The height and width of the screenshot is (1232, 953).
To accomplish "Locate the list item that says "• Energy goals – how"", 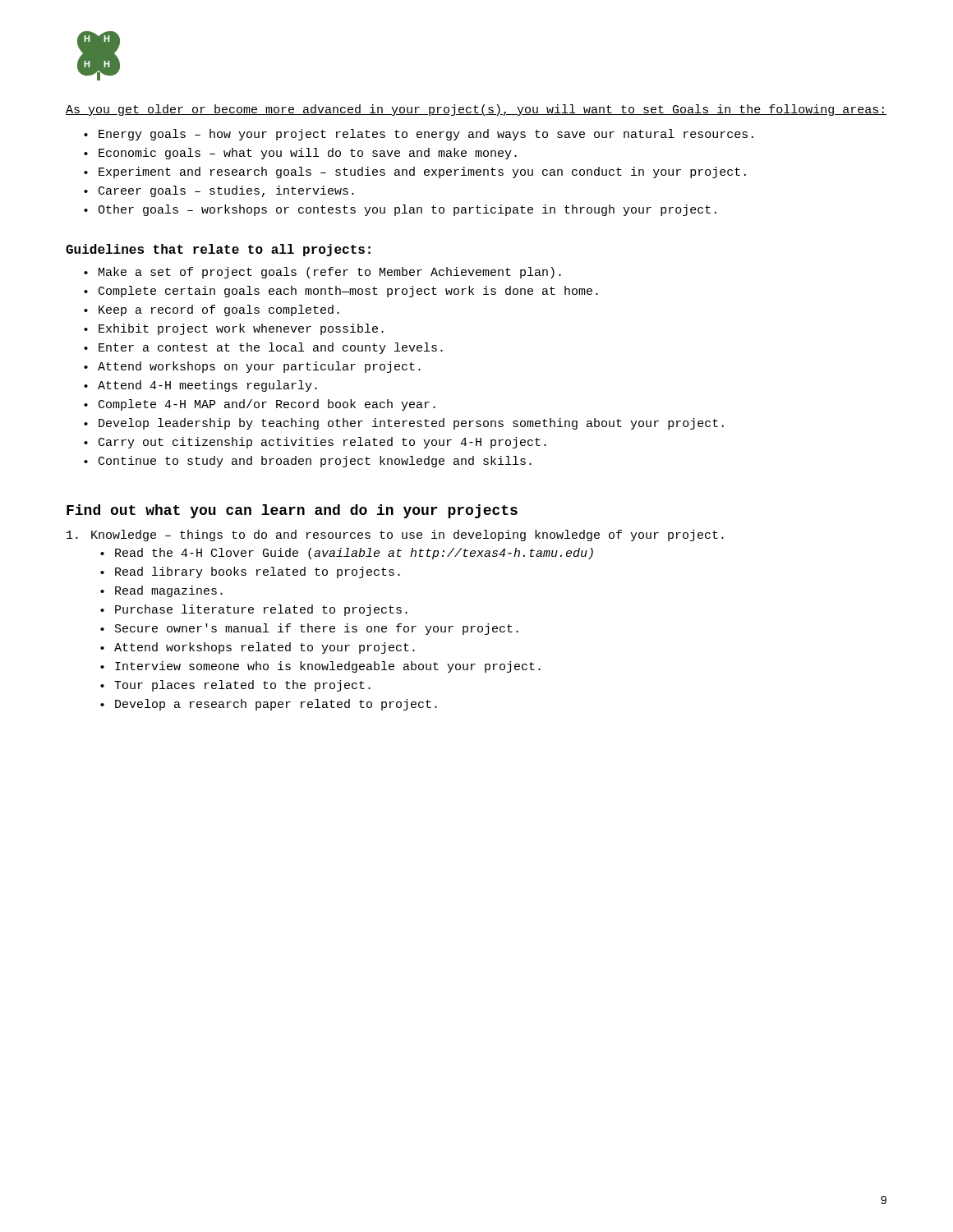I will click(419, 136).
